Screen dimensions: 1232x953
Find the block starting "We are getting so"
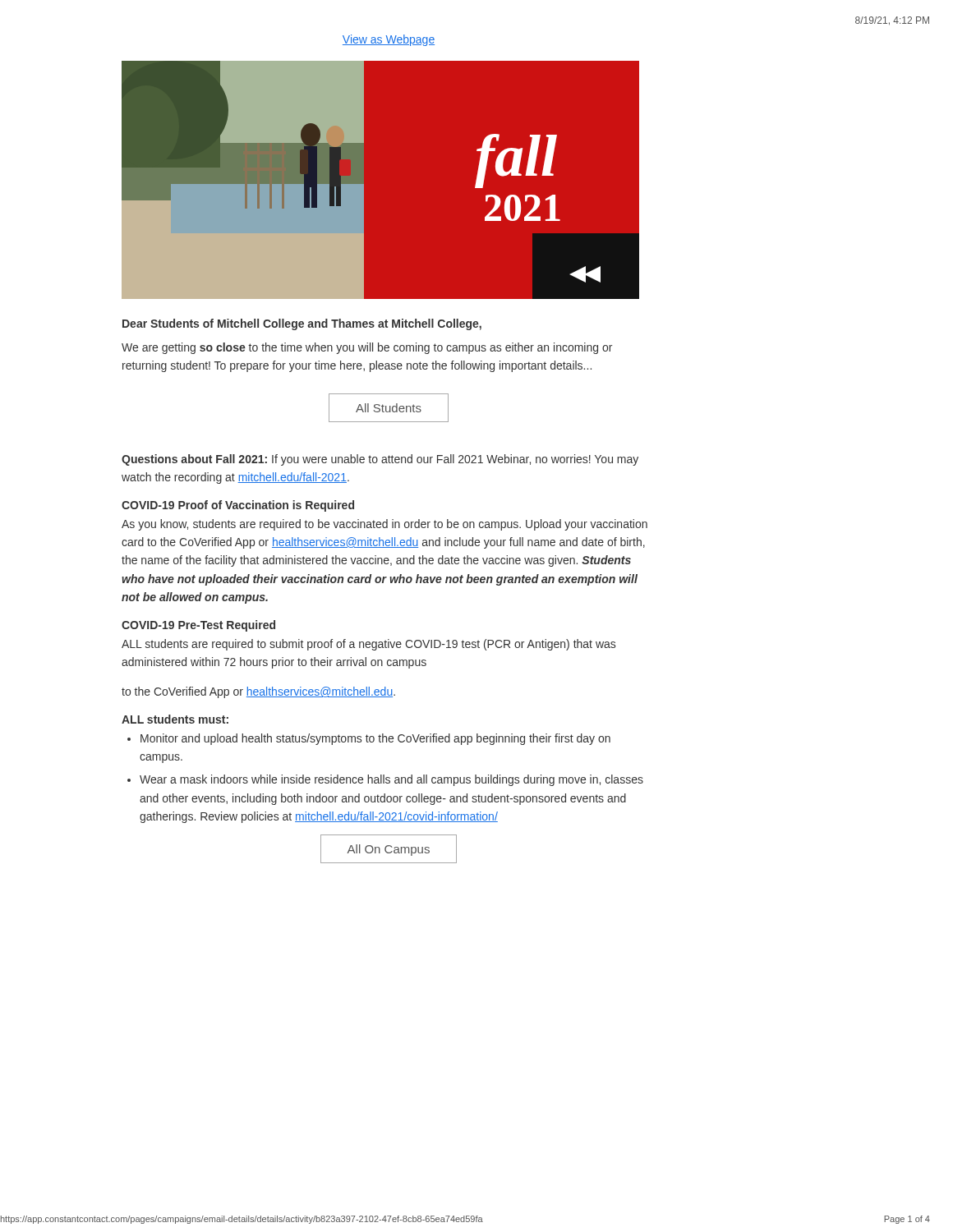367,357
